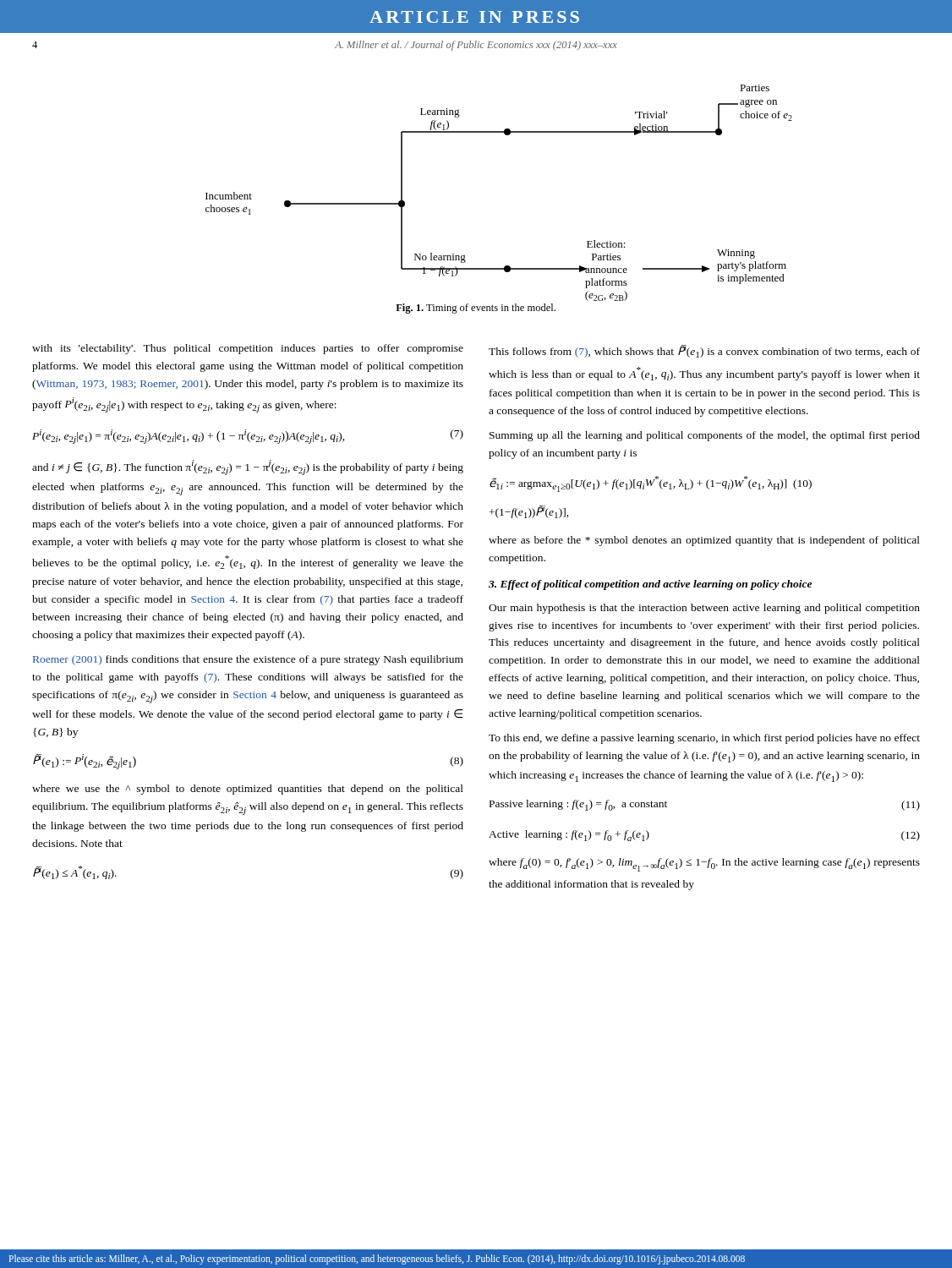The width and height of the screenshot is (952, 1268).
Task: Click on the block starting "This follows from (7), which shows that P̃i(e1)"
Action: coord(704,401)
